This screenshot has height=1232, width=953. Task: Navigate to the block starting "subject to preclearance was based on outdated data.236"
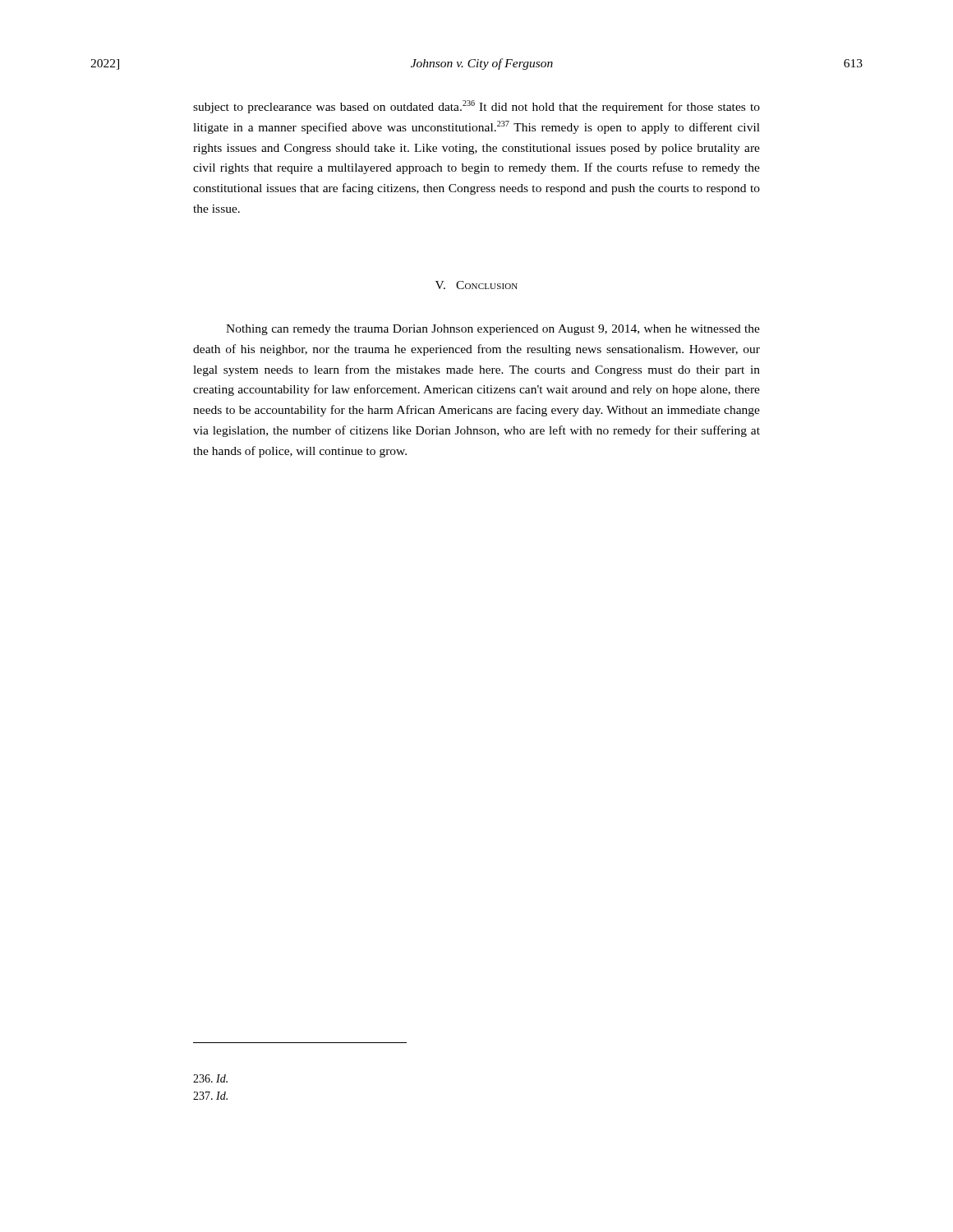click(476, 158)
